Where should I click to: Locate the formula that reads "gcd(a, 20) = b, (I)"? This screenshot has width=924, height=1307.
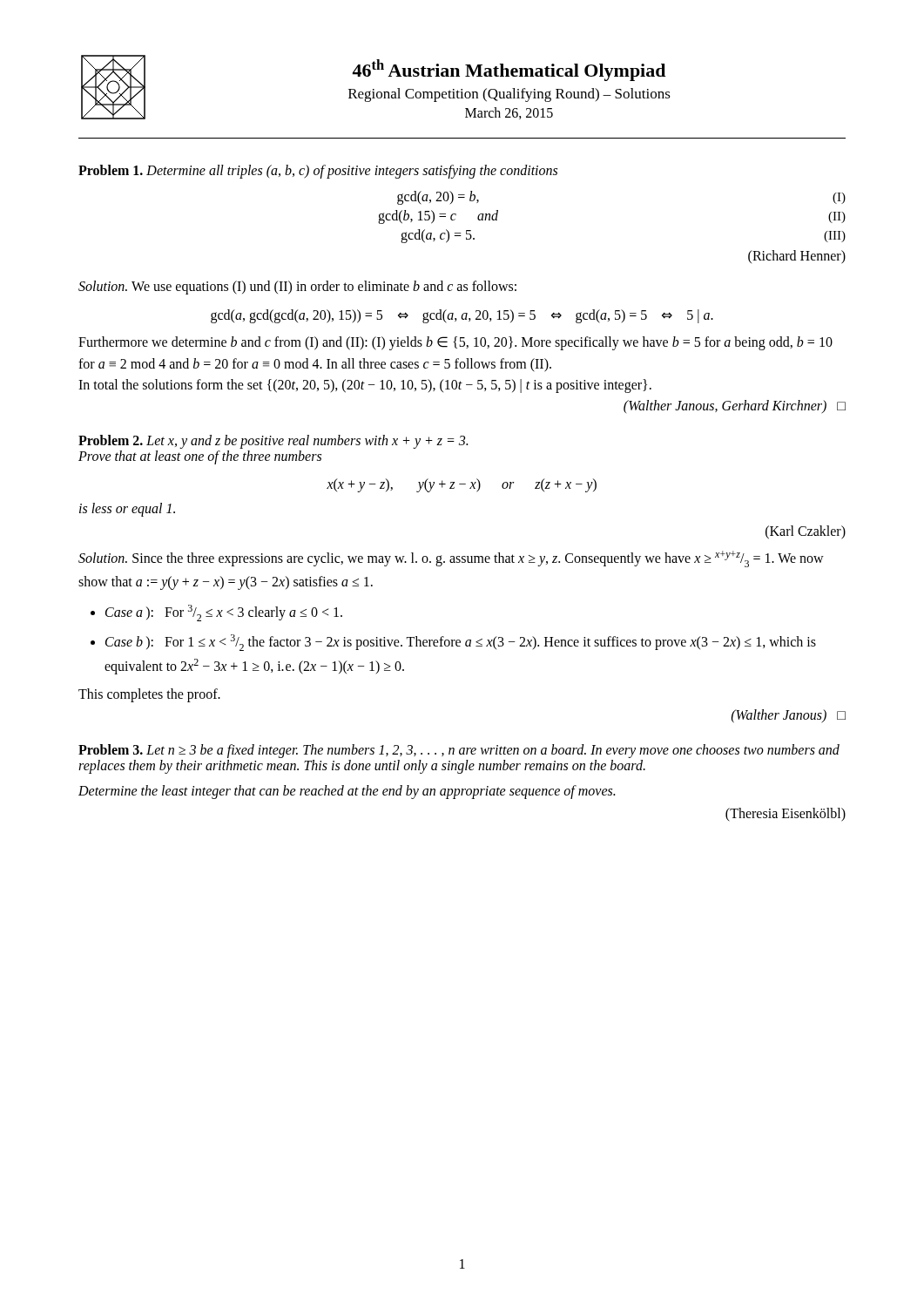click(462, 197)
